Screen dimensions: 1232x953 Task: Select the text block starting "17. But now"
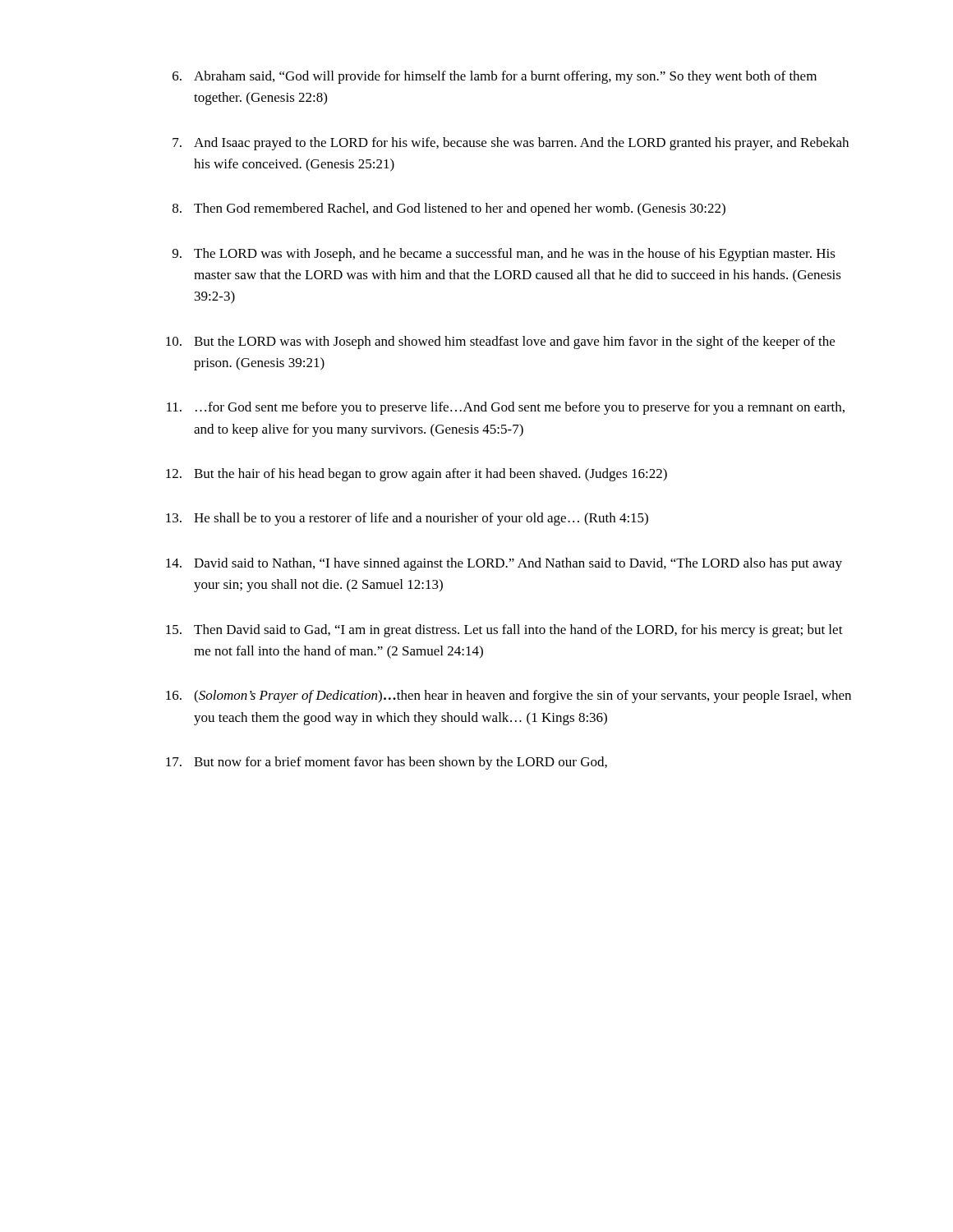(497, 762)
